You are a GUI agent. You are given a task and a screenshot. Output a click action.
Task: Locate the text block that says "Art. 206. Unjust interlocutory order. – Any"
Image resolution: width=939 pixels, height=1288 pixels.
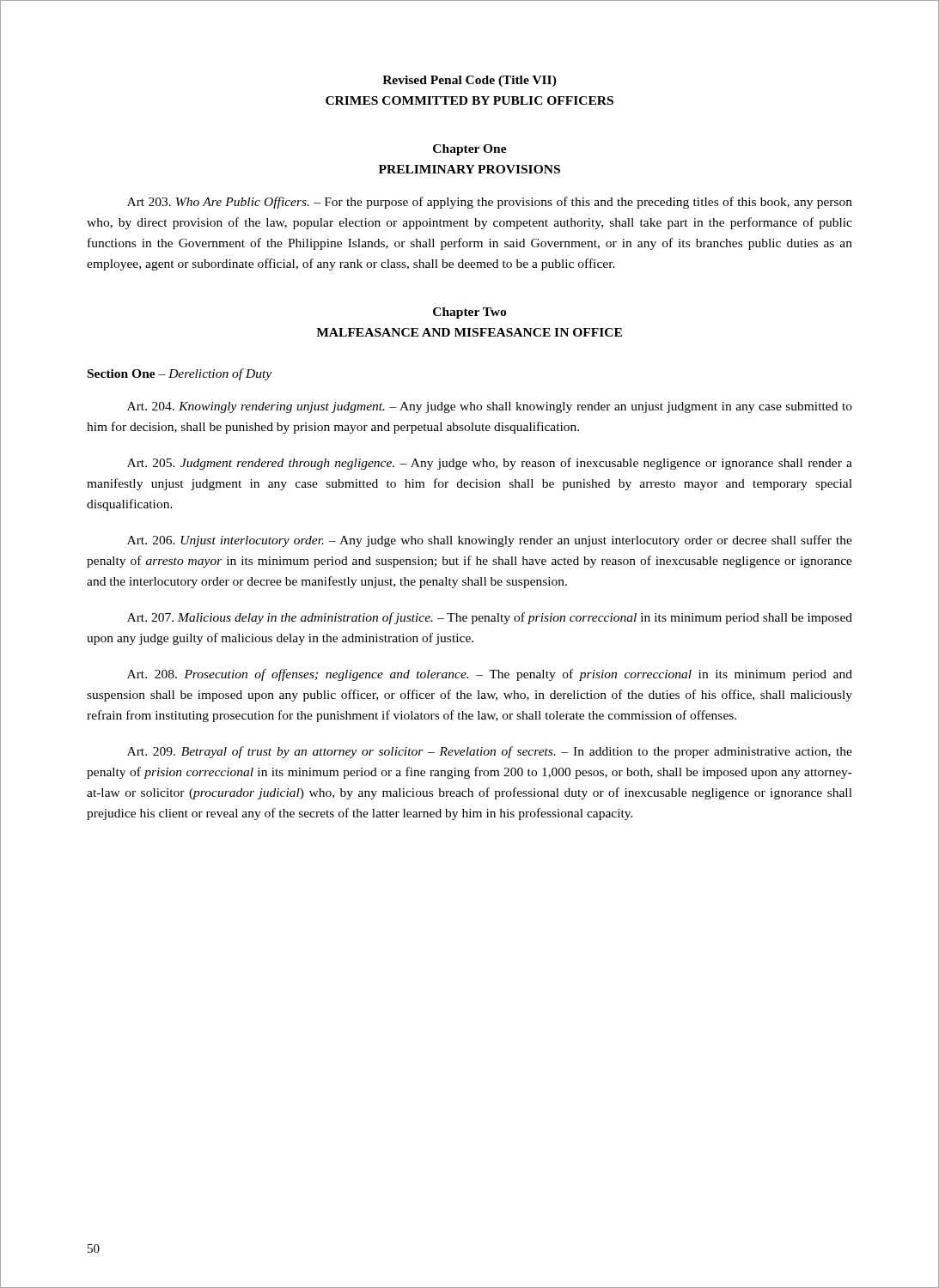click(470, 561)
